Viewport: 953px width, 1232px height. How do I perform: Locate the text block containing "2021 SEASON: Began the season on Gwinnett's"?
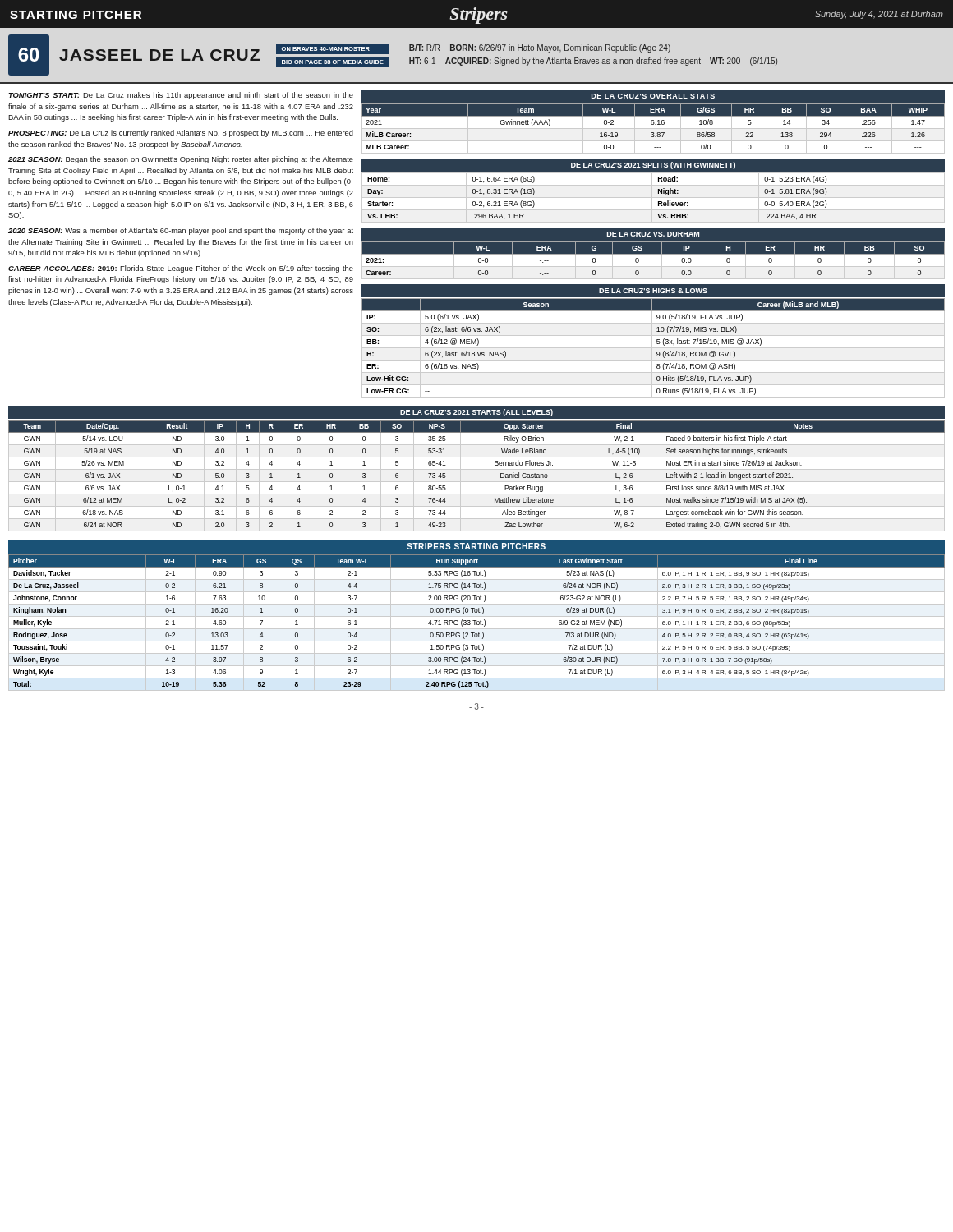click(181, 187)
